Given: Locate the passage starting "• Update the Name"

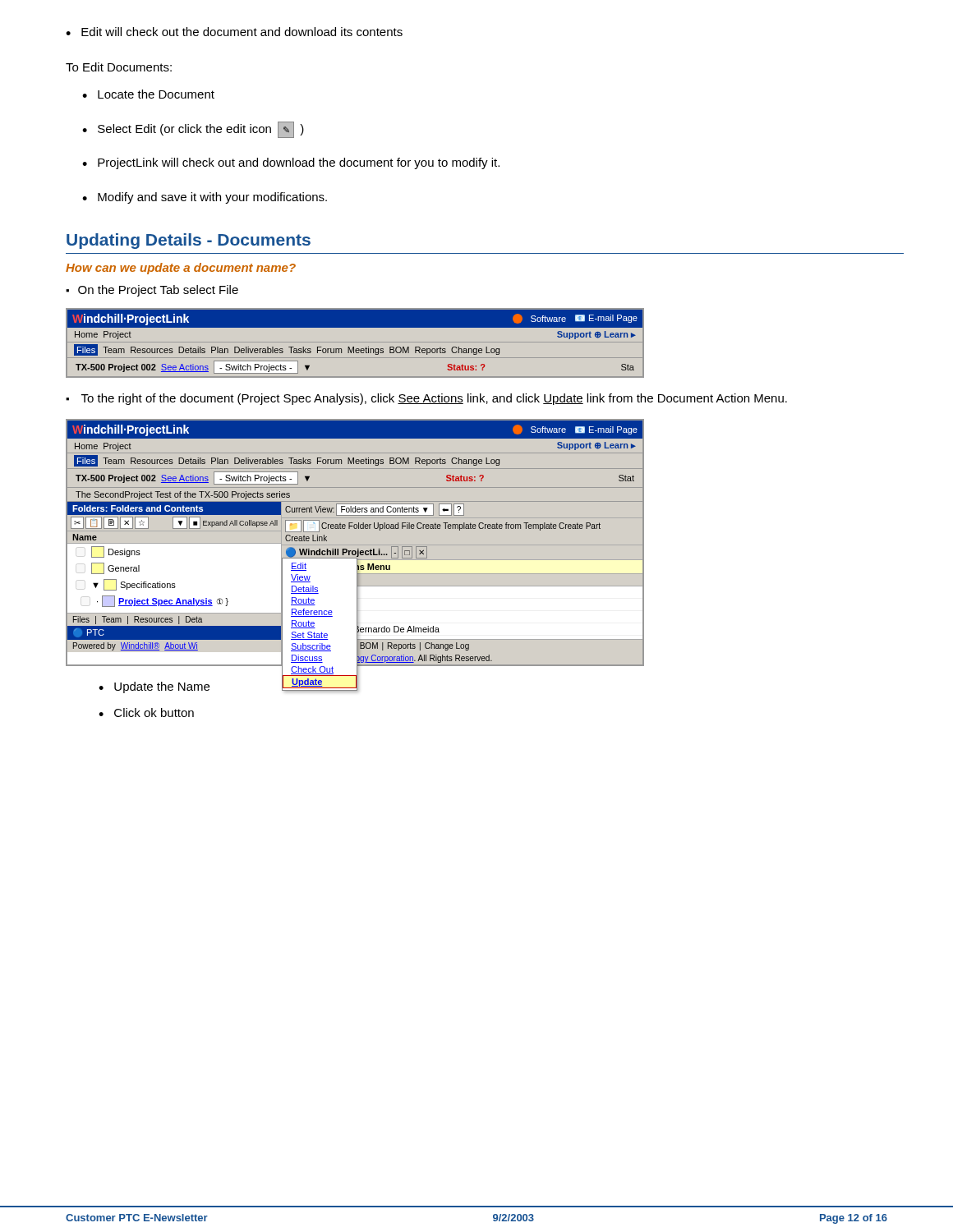Looking at the screenshot, I should (154, 689).
